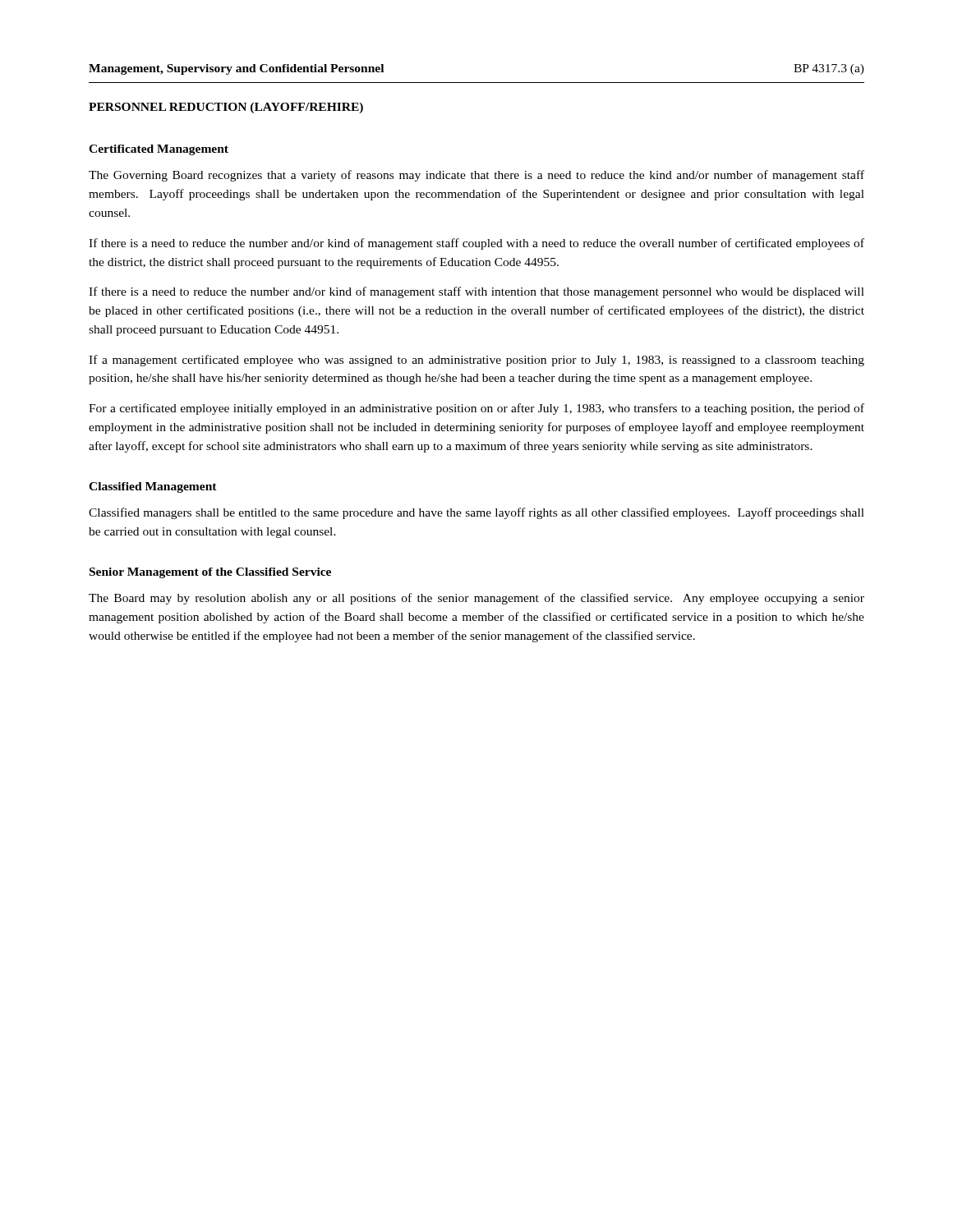Locate the text block with the text "Classified managers shall be"
The height and width of the screenshot is (1232, 953).
(476, 521)
